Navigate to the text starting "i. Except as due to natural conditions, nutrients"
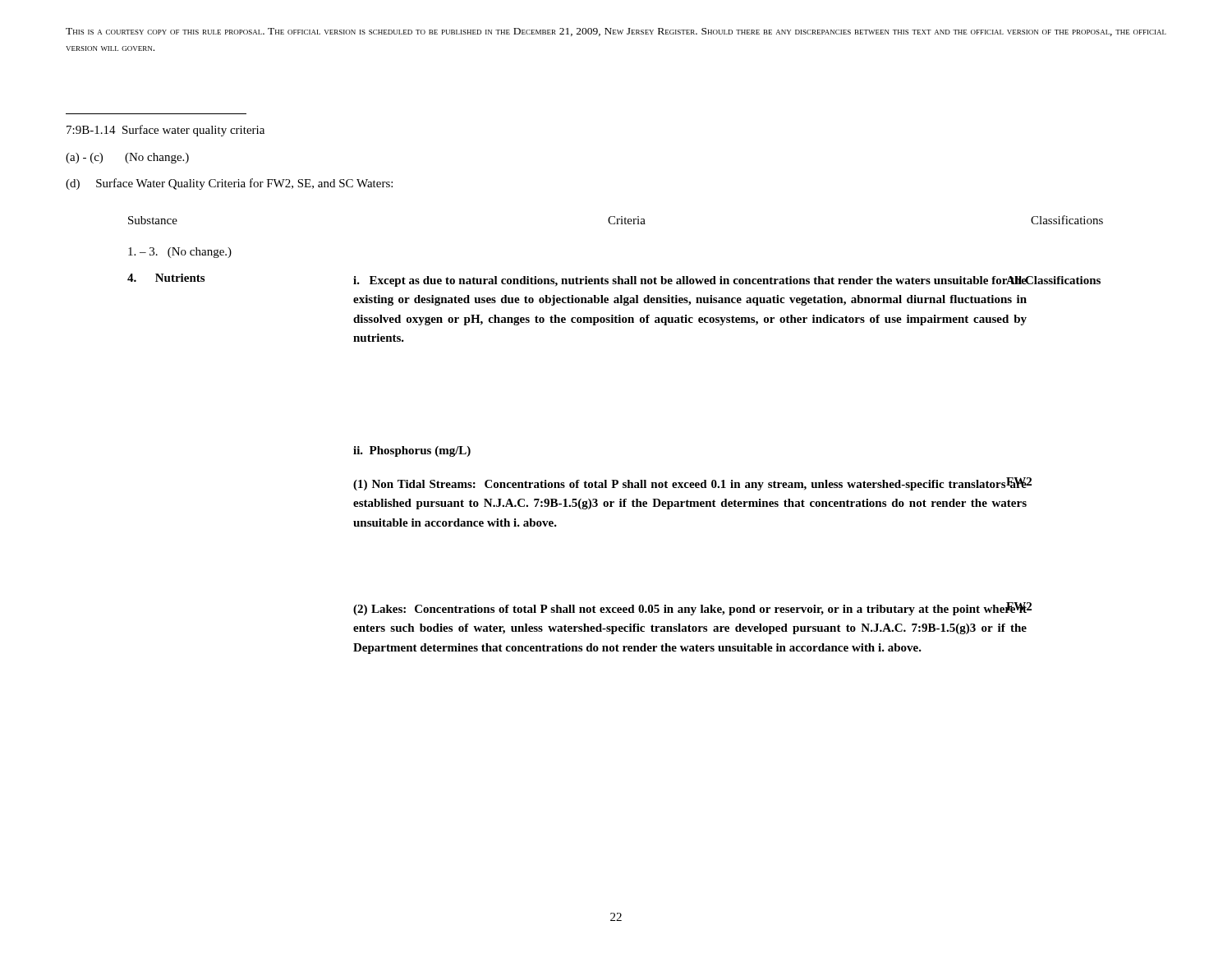The width and height of the screenshot is (1232, 953). [x=690, y=309]
